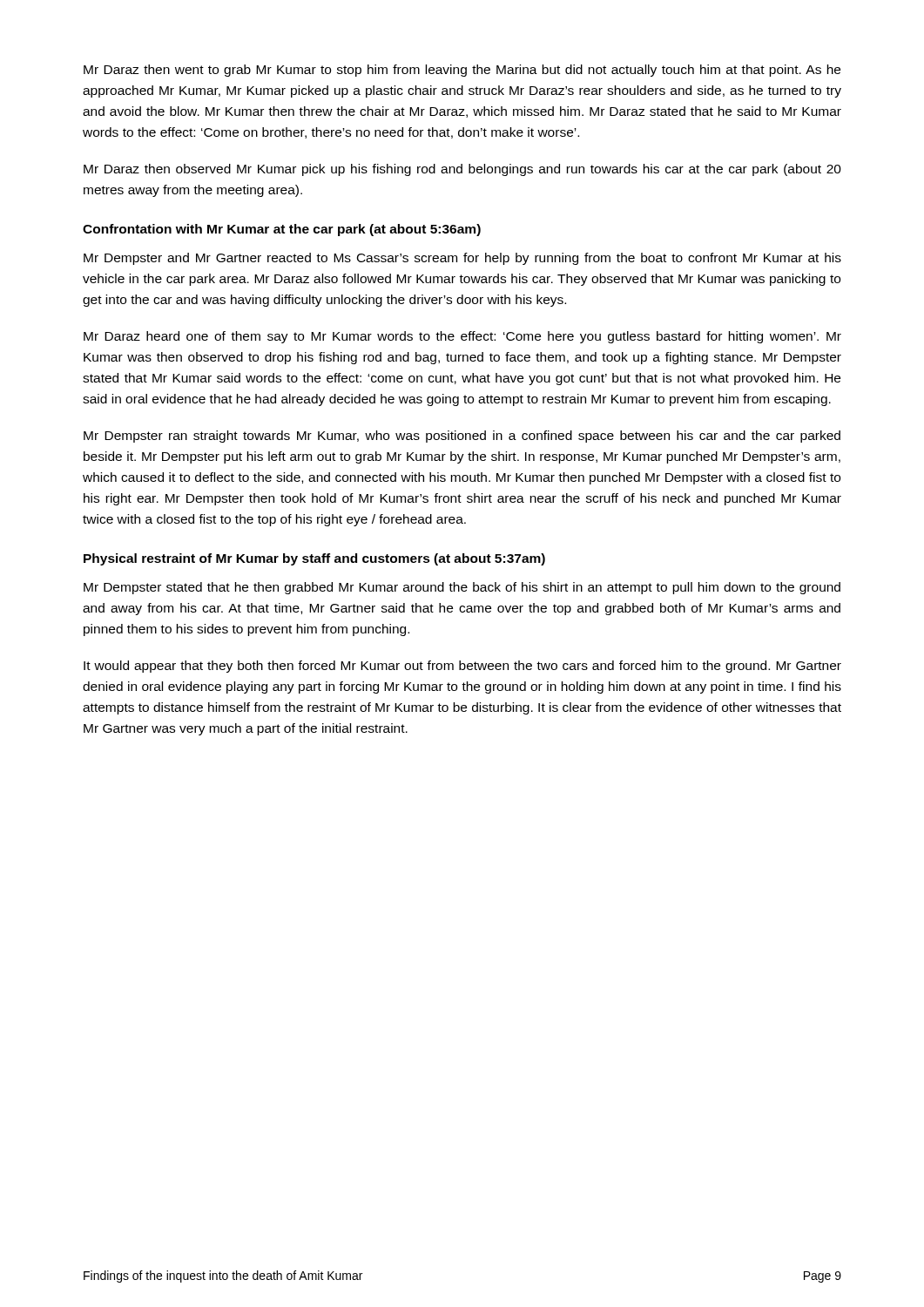
Task: Find the text block that reads "Mr Dempster stated that he then grabbed Mr"
Action: (462, 607)
